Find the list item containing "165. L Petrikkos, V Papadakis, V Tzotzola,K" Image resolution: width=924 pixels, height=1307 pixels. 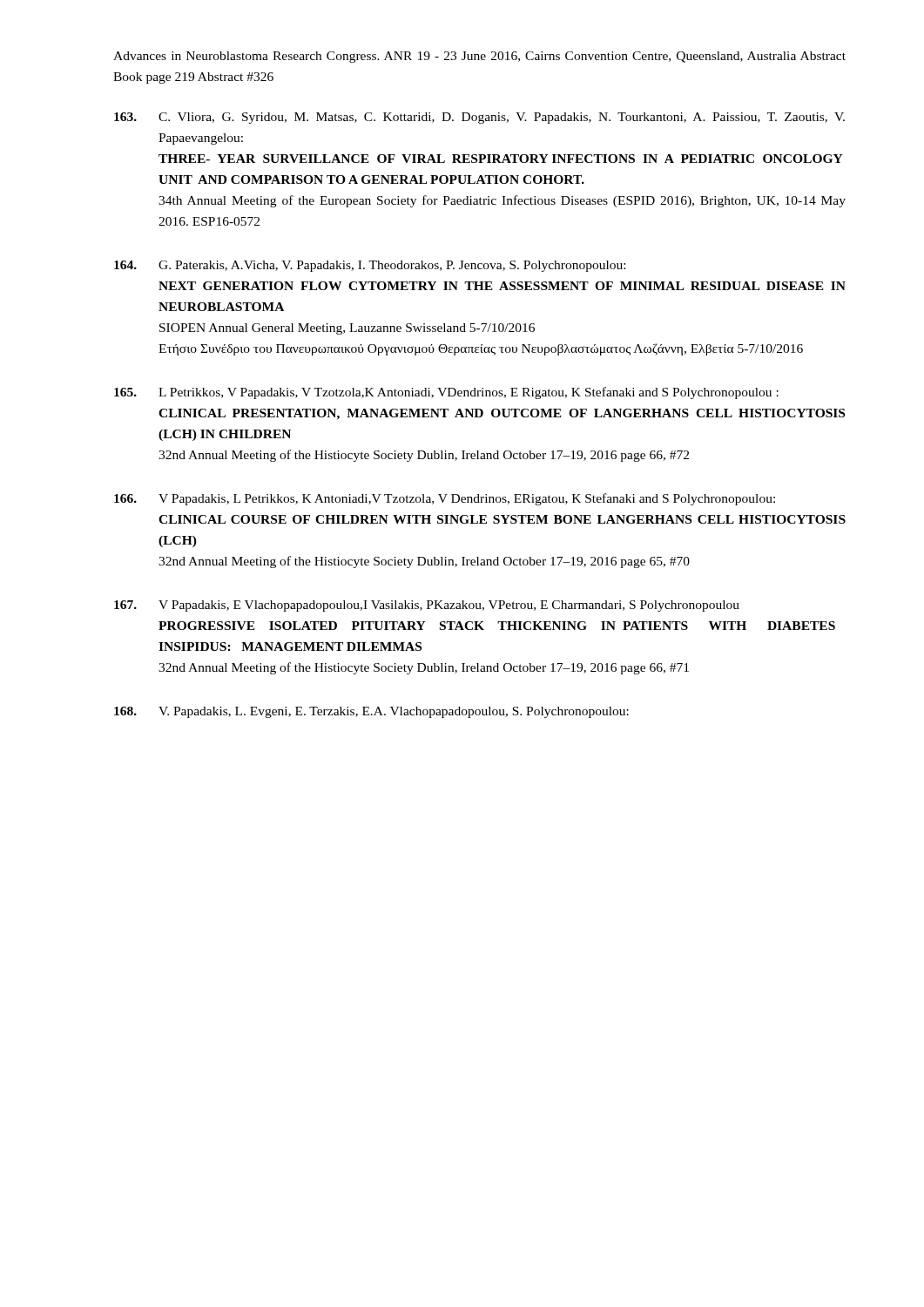click(479, 424)
